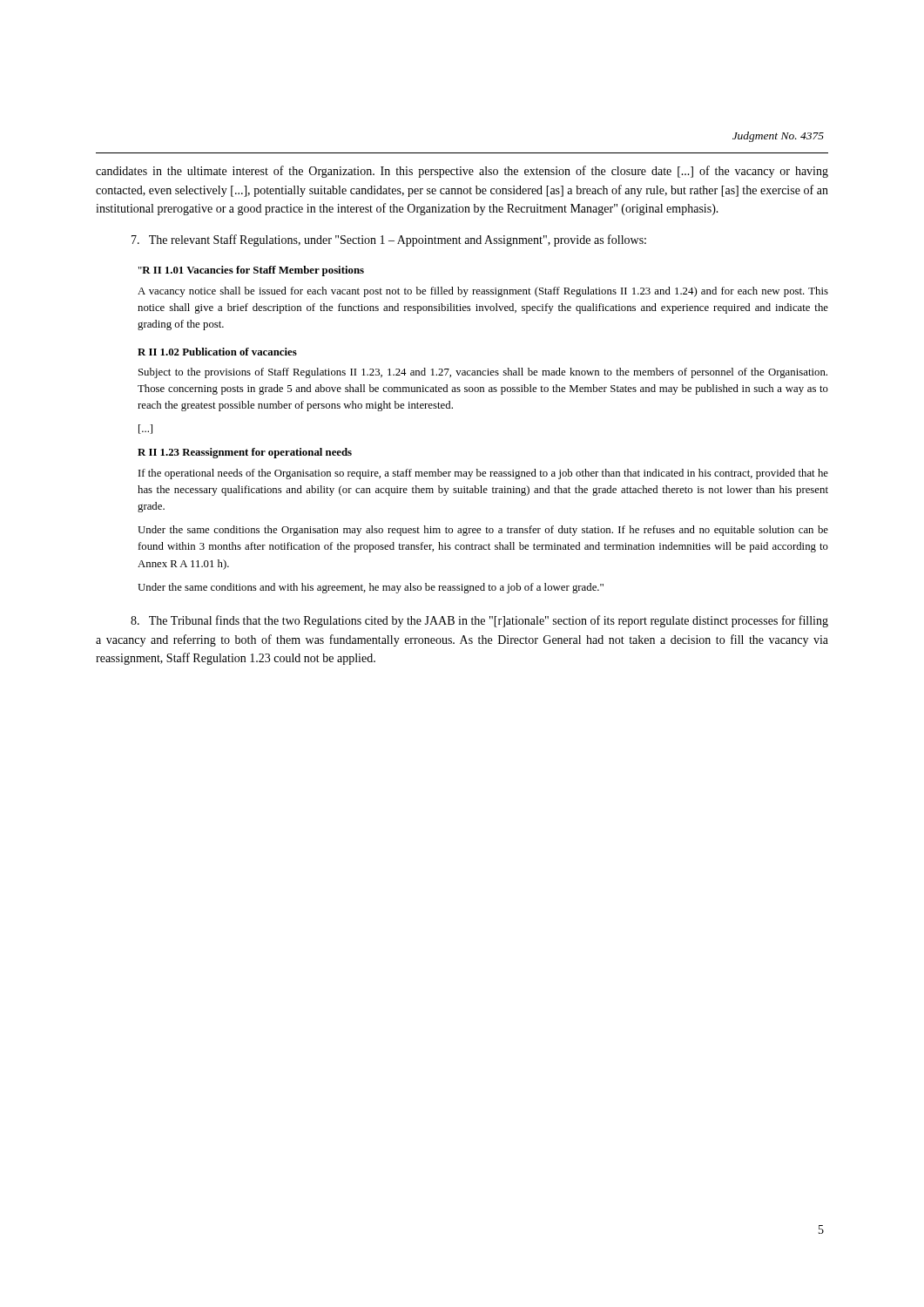Select the text block containing ""R II 1.01 Vacancies for"
924x1307 pixels.
(251, 271)
